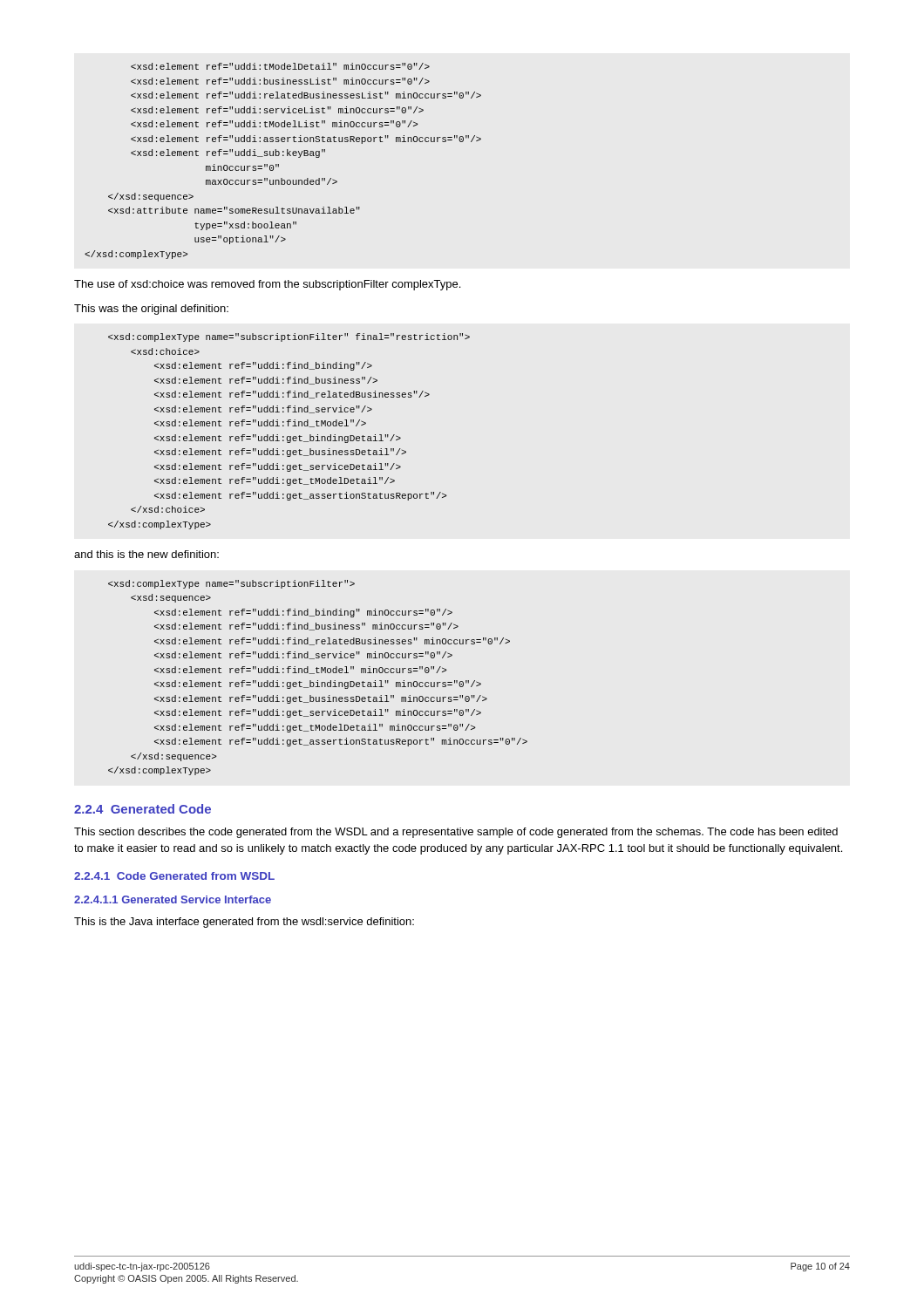Viewport: 924px width, 1308px height.
Task: Navigate to the passage starting "The use of"
Action: pos(462,284)
